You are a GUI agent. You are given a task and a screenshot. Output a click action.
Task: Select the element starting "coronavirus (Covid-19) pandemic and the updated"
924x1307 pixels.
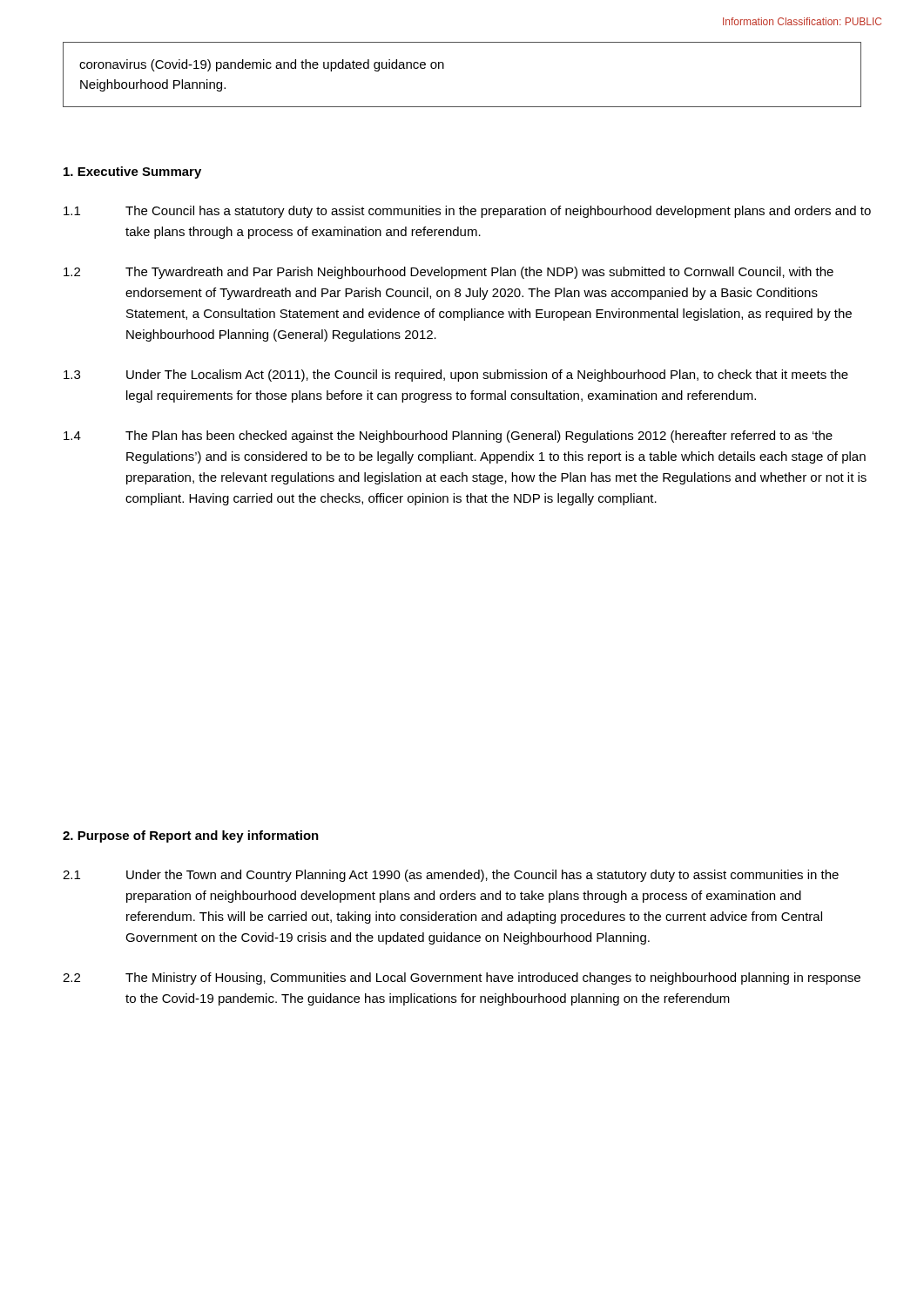pyautogui.click(x=262, y=74)
